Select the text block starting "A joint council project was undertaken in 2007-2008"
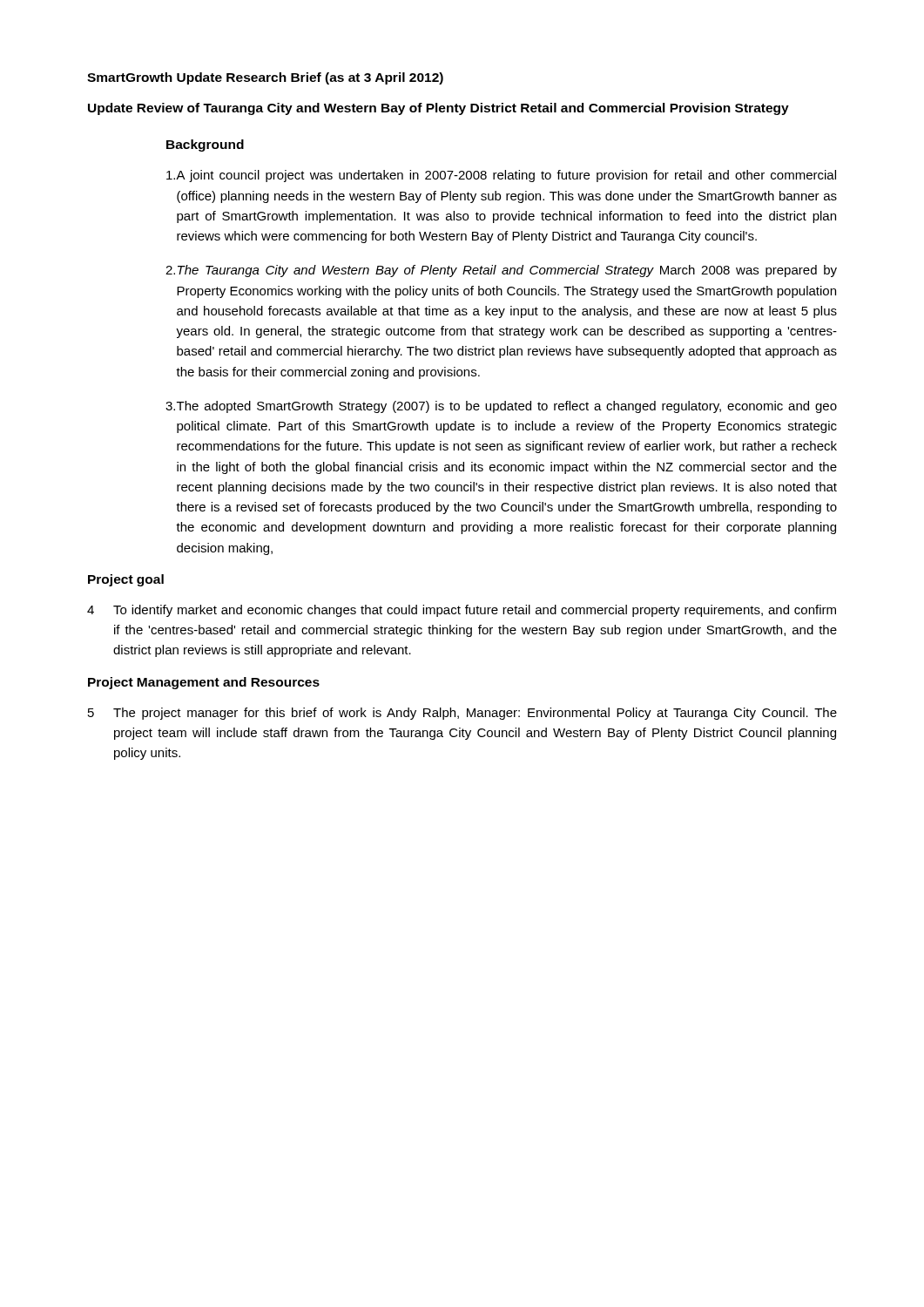Image resolution: width=924 pixels, height=1307 pixels. click(x=462, y=205)
